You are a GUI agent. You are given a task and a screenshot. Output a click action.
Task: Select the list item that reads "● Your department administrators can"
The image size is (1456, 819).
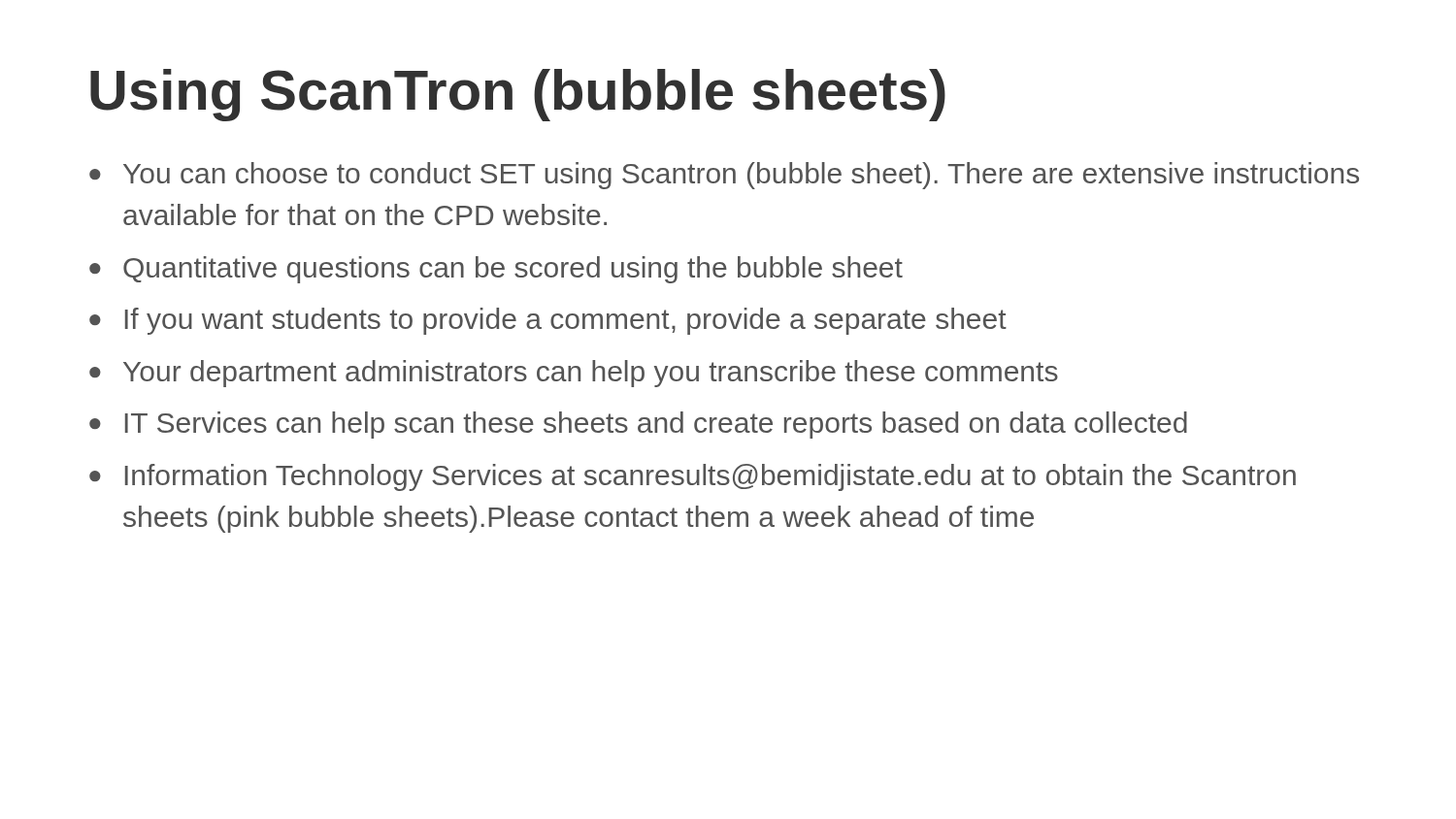(x=728, y=371)
